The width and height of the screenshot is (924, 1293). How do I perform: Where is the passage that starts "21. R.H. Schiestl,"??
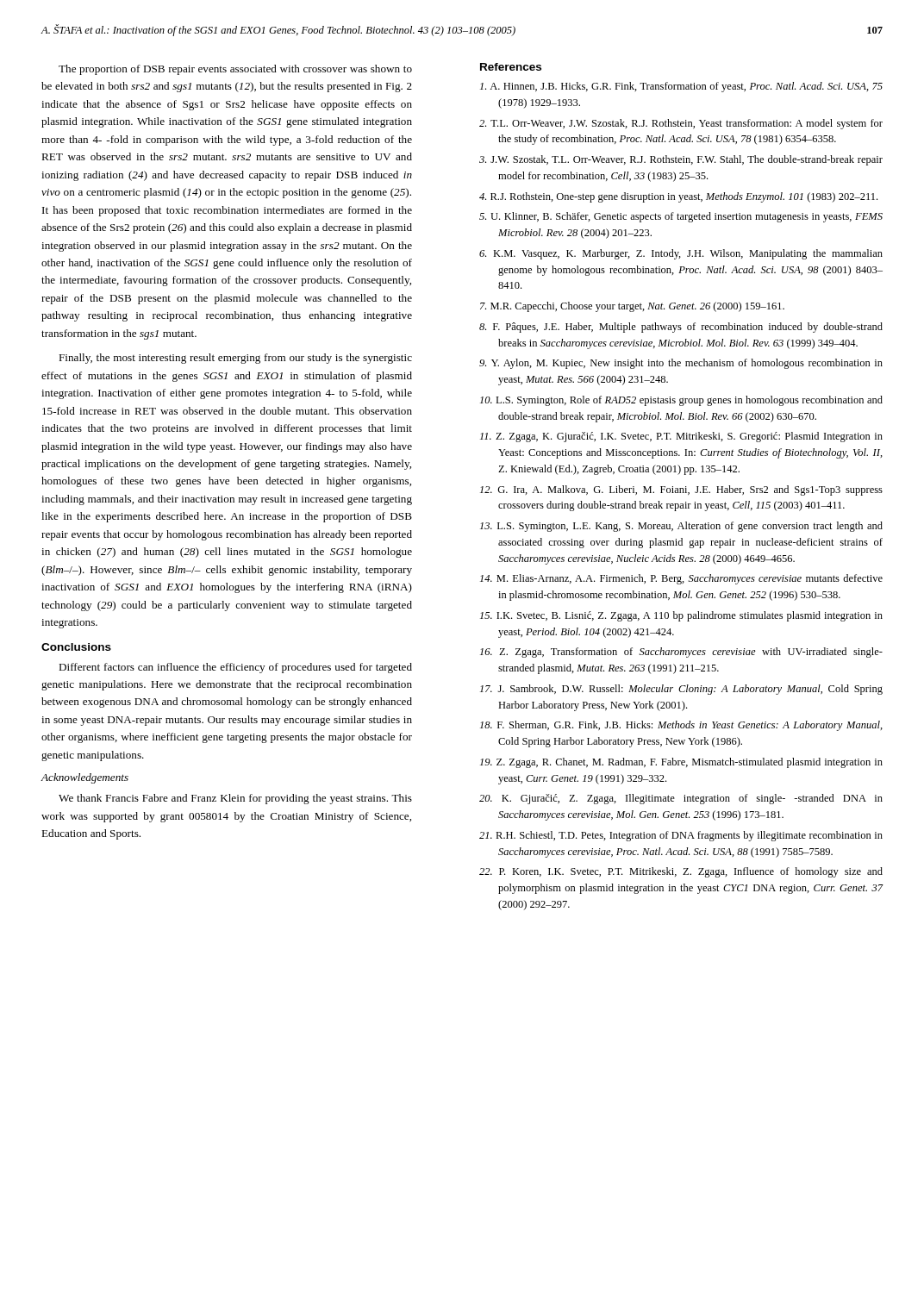click(681, 843)
